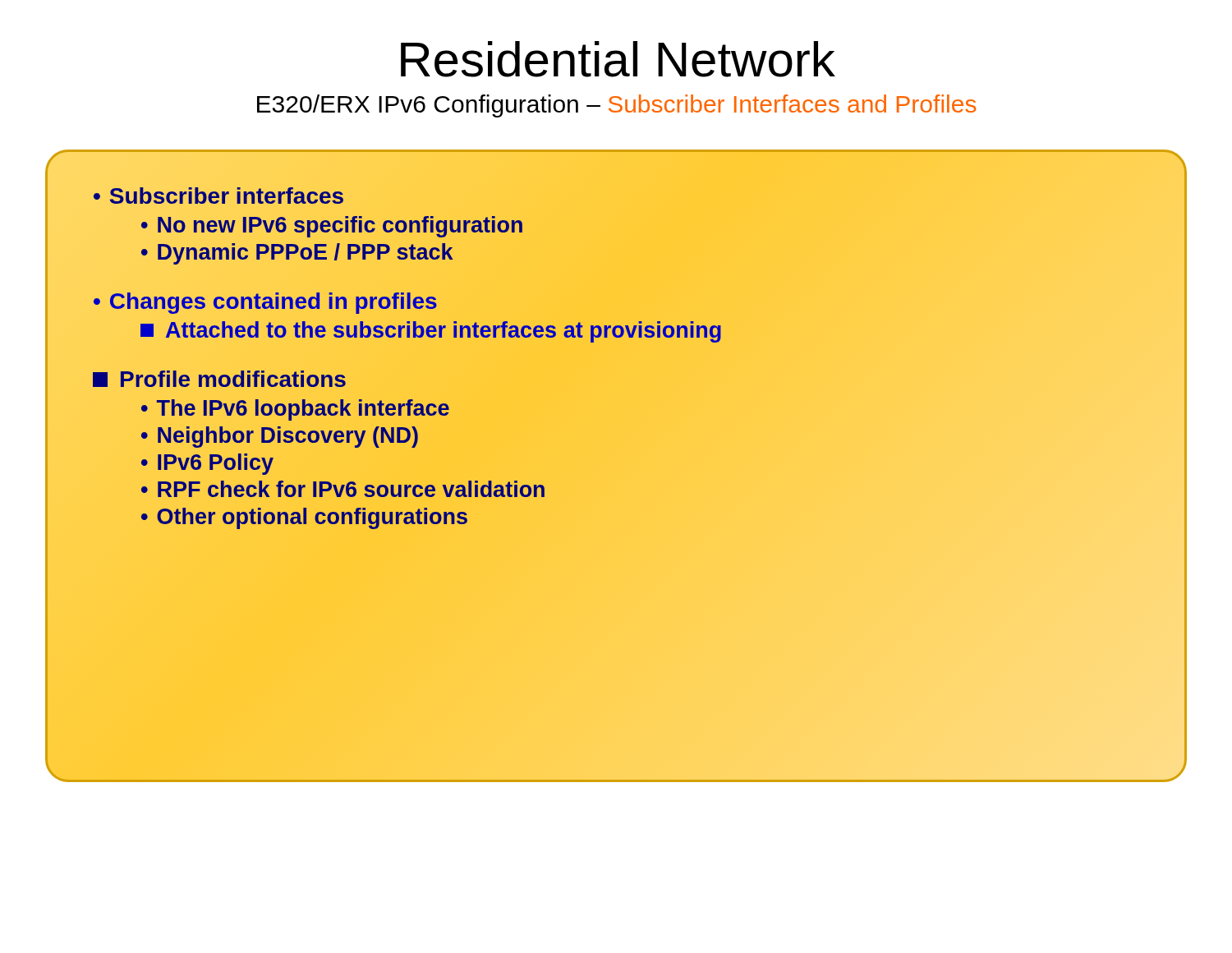The image size is (1232, 953).
Task: Find "• Changes contained in profiles" on this page
Action: (265, 302)
